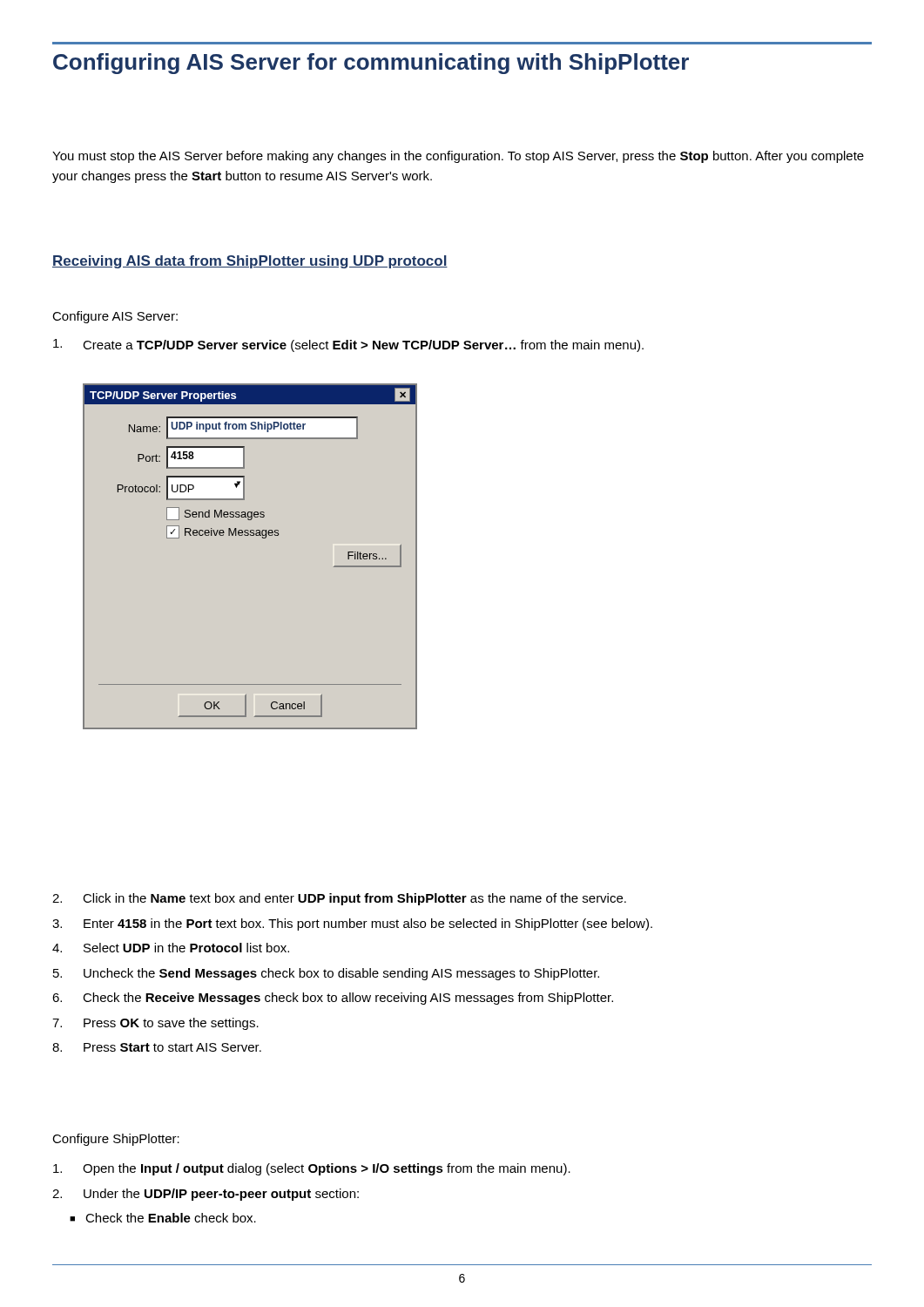This screenshot has width=924, height=1307.
Task: Point to the text starting "You must stop the AIS Server before"
Action: (458, 165)
